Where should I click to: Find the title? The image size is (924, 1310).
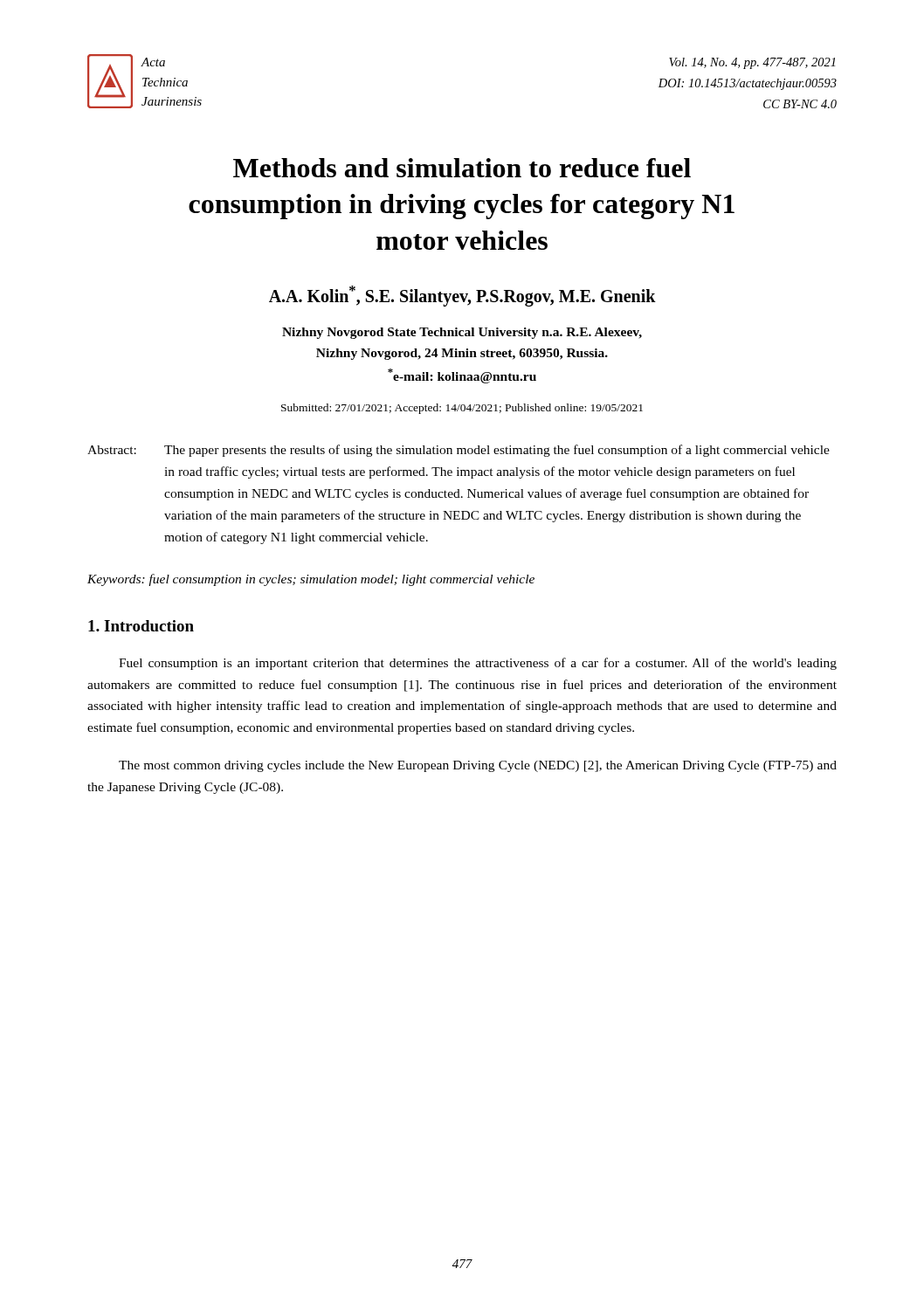pos(462,283)
